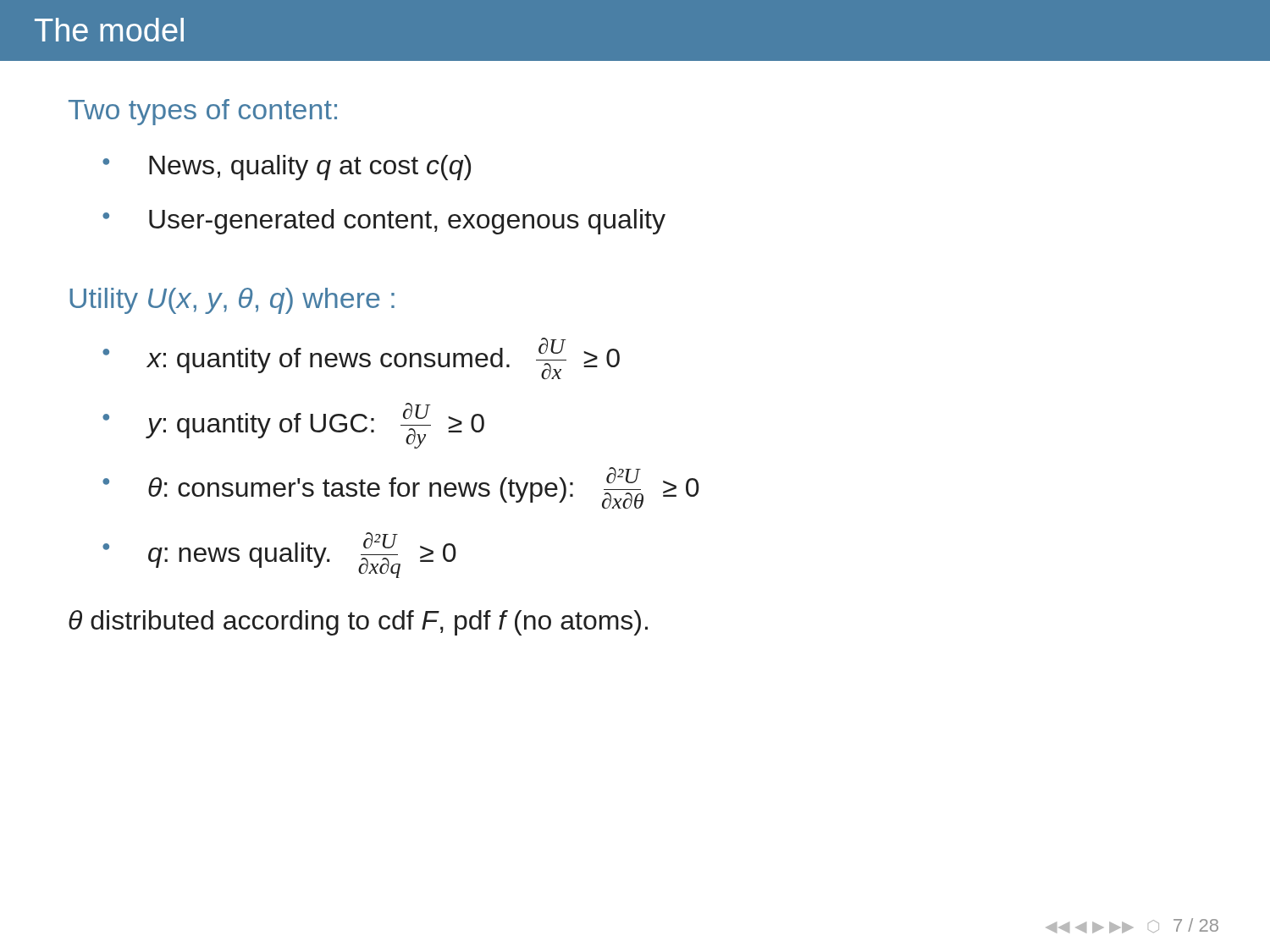
Task: Find "● News, quality q at cost c(q)" on this page
Action: (x=287, y=165)
